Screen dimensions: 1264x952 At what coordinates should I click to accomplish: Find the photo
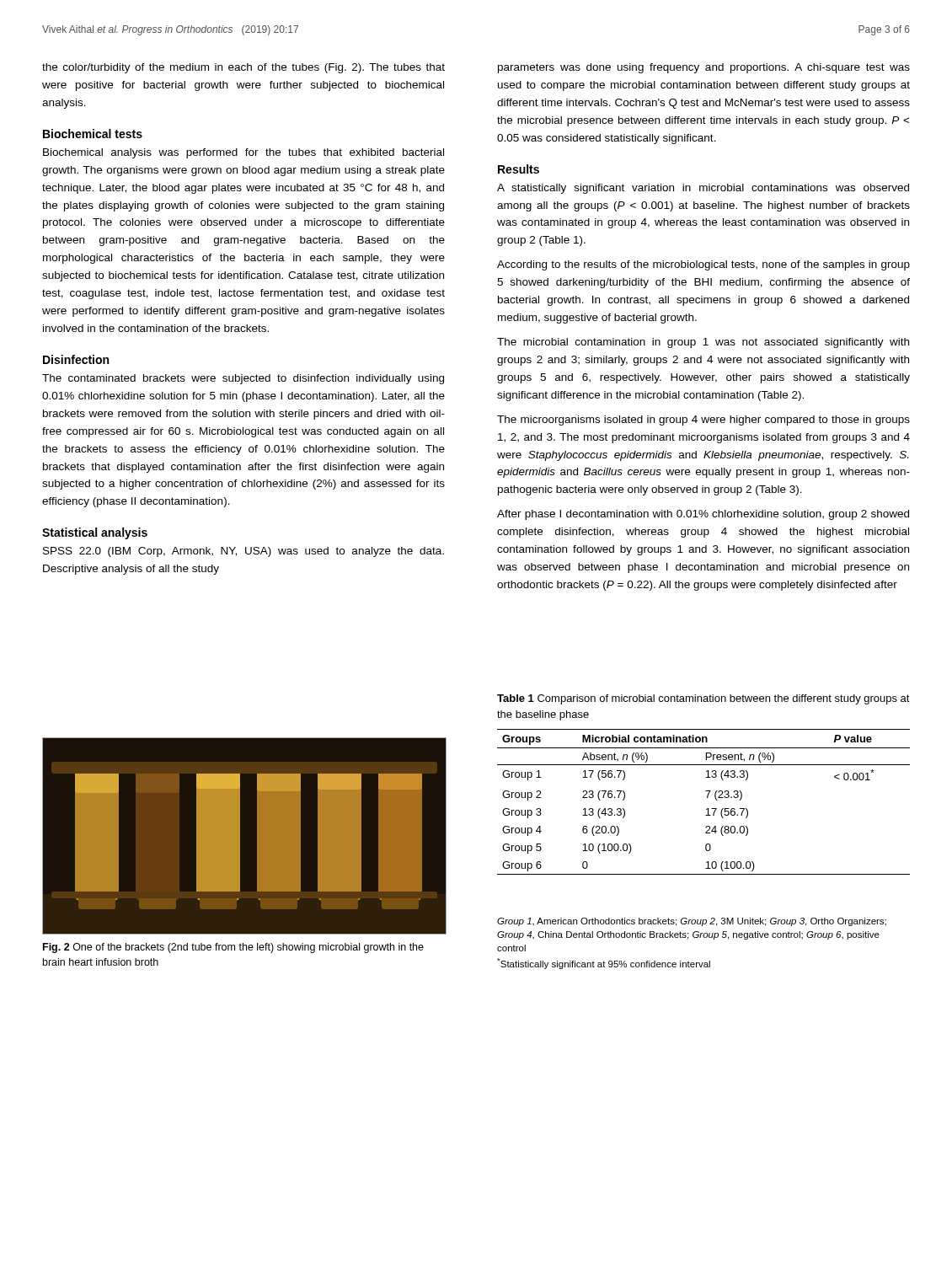tap(243, 836)
